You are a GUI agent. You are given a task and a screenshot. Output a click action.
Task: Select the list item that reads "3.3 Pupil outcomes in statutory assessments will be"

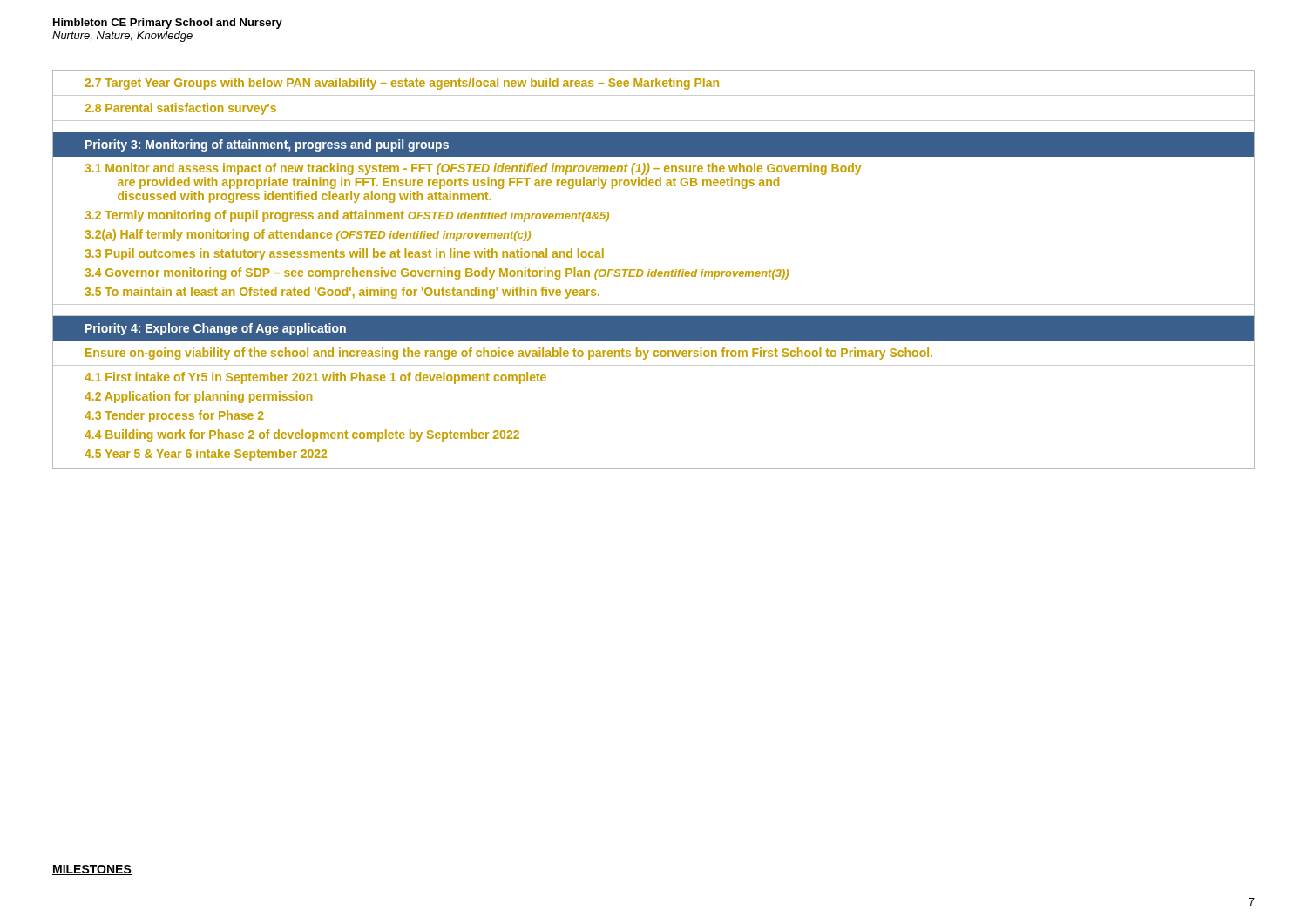(x=345, y=253)
